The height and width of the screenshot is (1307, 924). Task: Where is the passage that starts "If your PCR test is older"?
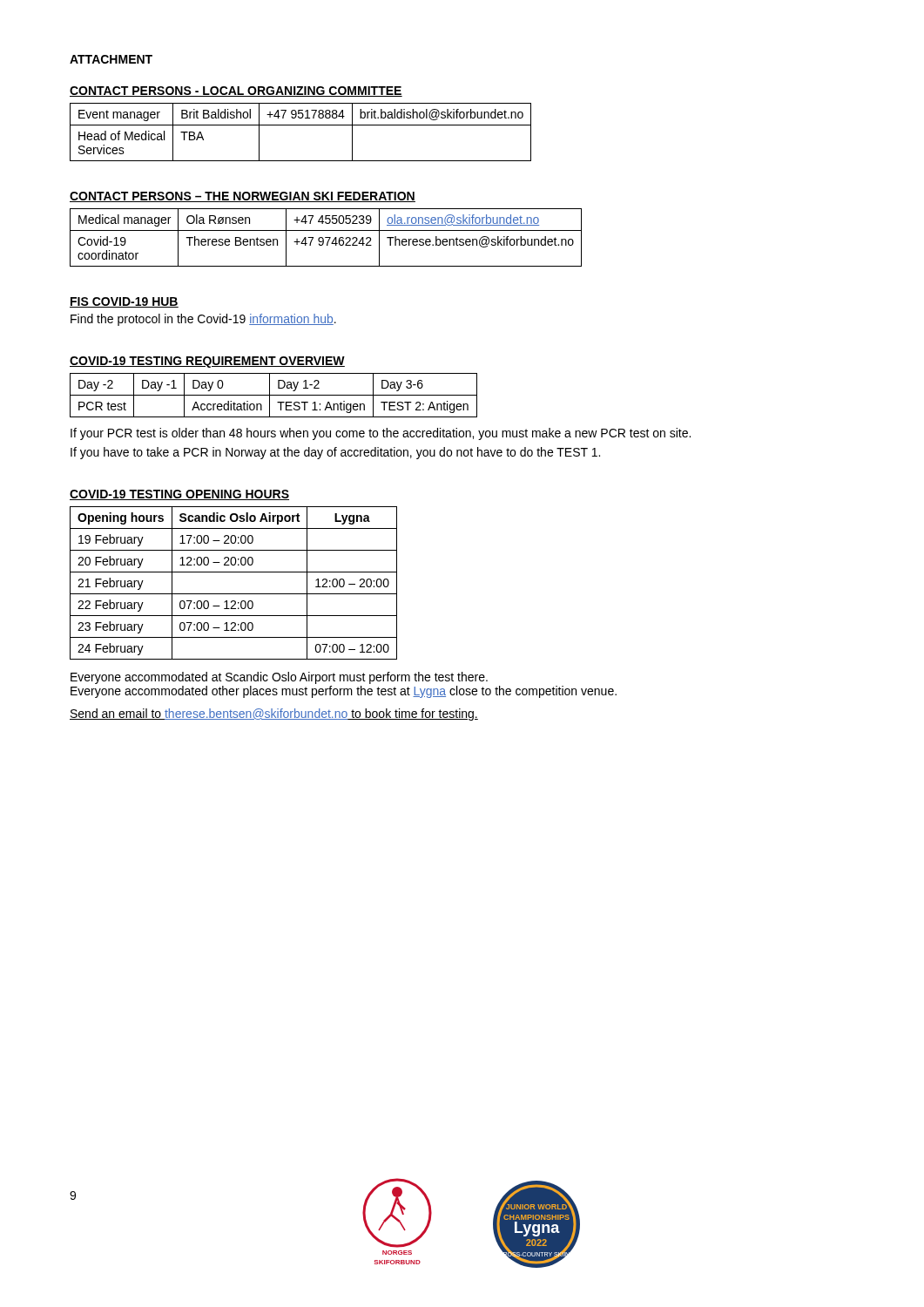[381, 433]
